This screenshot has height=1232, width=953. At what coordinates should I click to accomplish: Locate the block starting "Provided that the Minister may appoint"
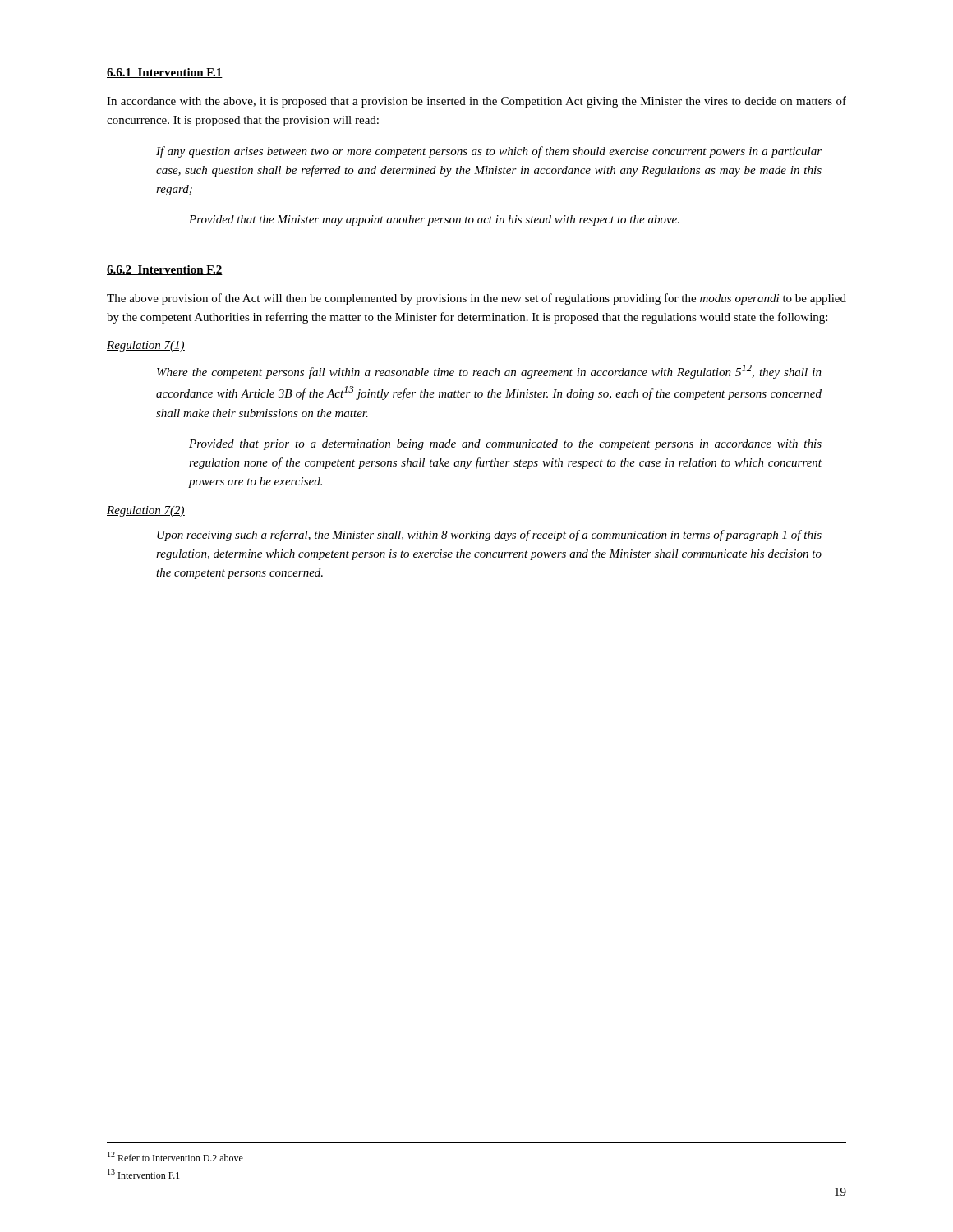click(x=505, y=220)
